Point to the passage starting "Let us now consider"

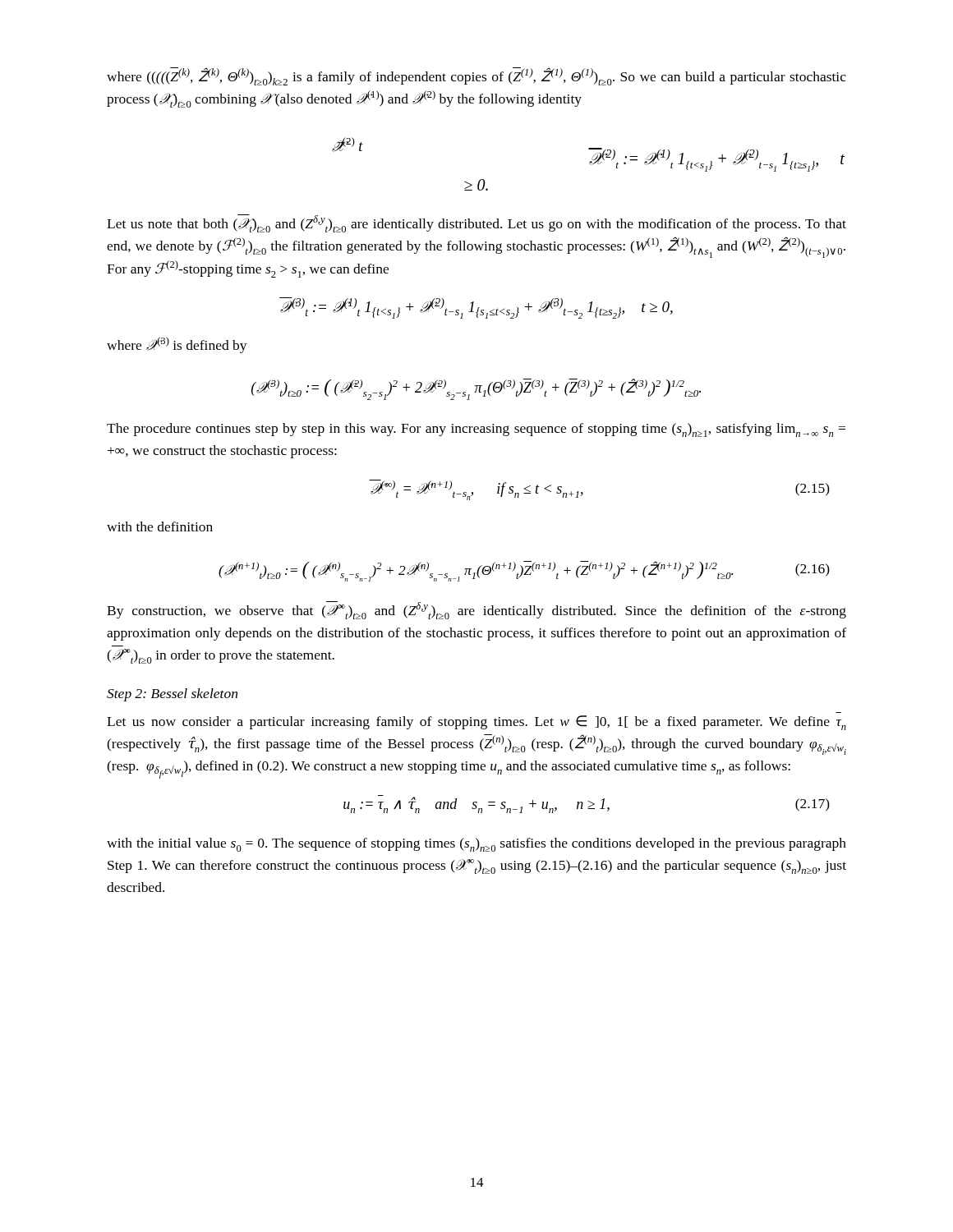pos(476,745)
